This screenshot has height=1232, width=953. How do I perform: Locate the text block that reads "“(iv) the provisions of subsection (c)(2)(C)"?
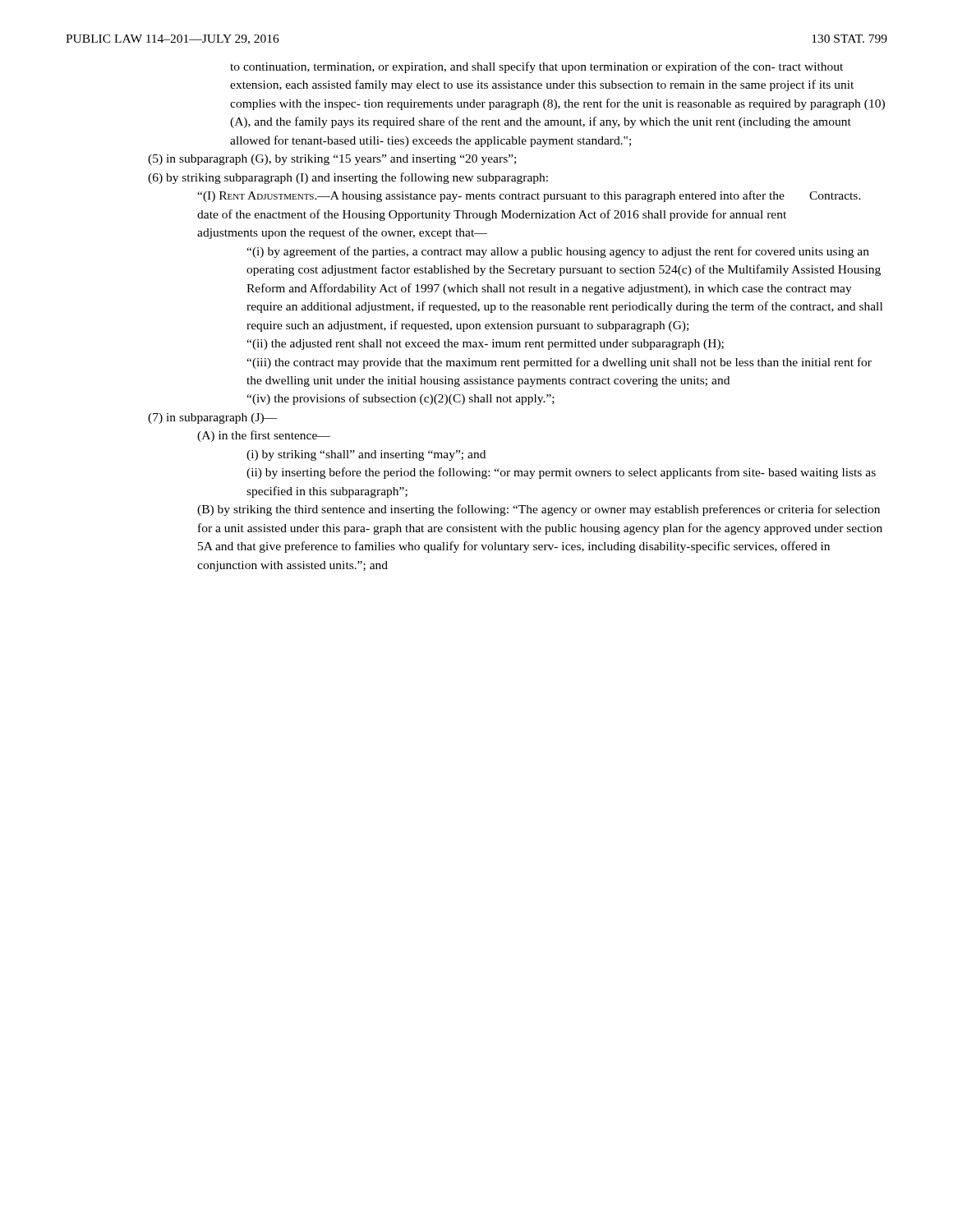(x=401, y=399)
